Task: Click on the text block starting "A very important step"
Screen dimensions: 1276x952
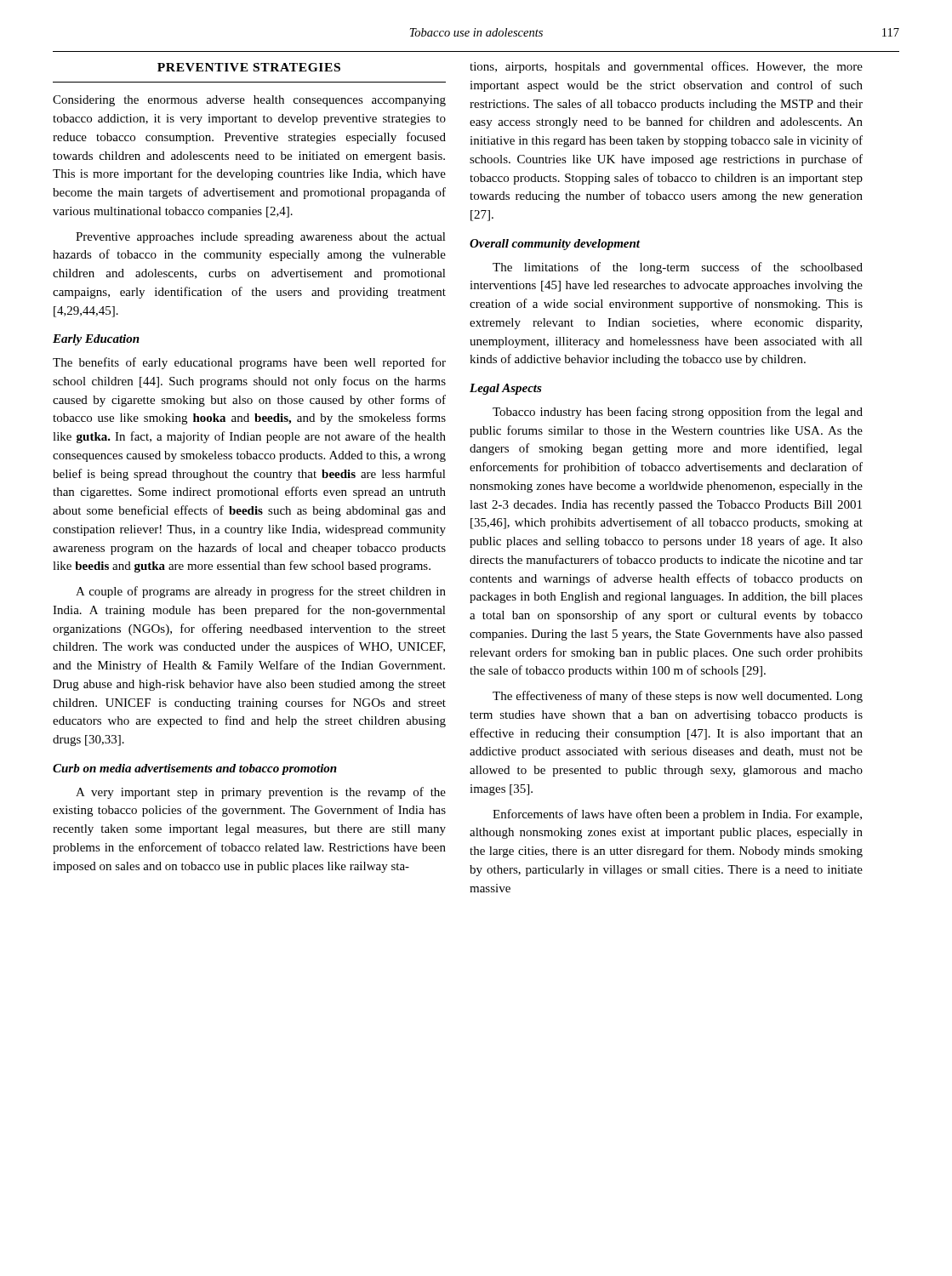Action: pos(249,829)
